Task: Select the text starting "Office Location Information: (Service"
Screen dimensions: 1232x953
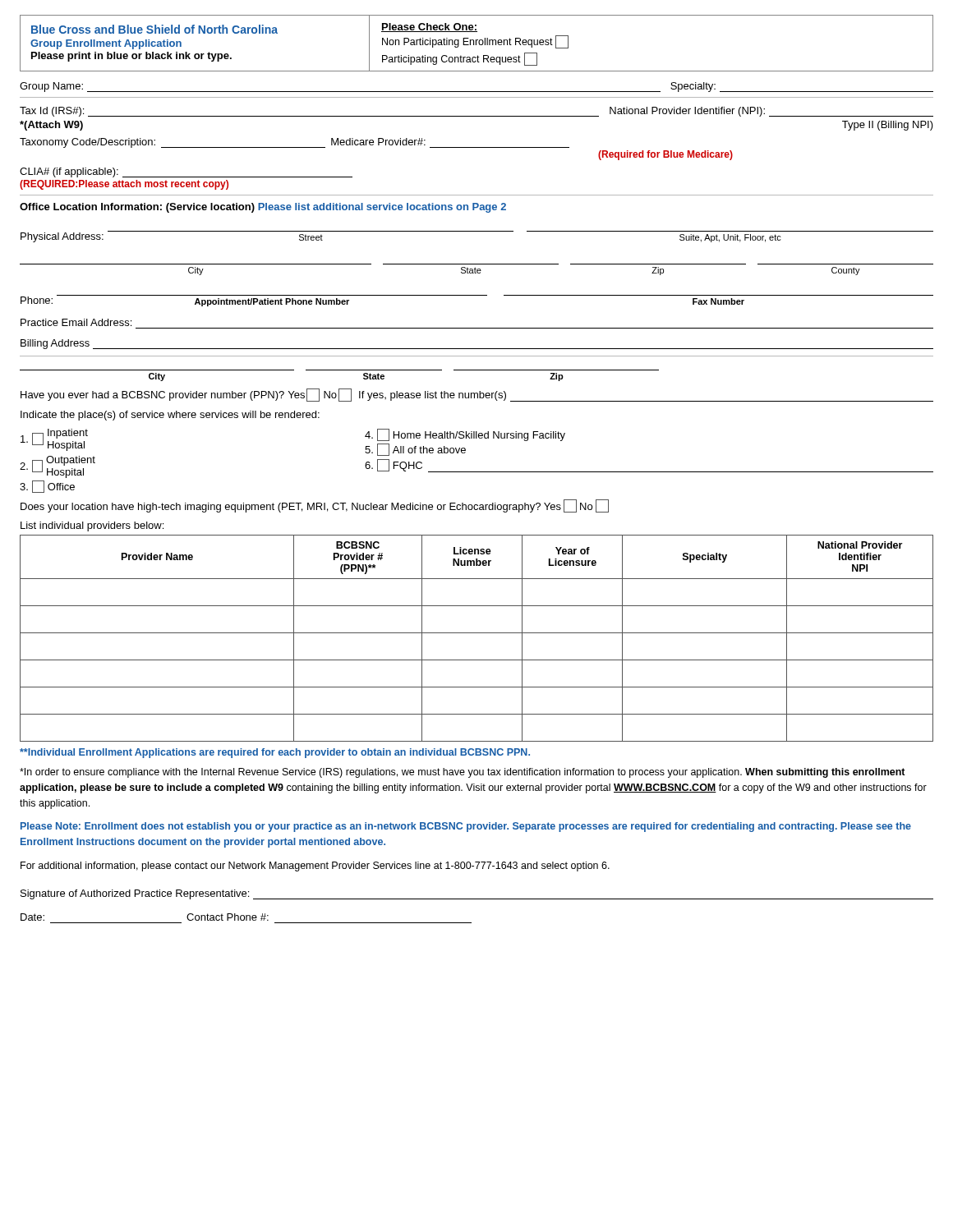Action: (263, 207)
